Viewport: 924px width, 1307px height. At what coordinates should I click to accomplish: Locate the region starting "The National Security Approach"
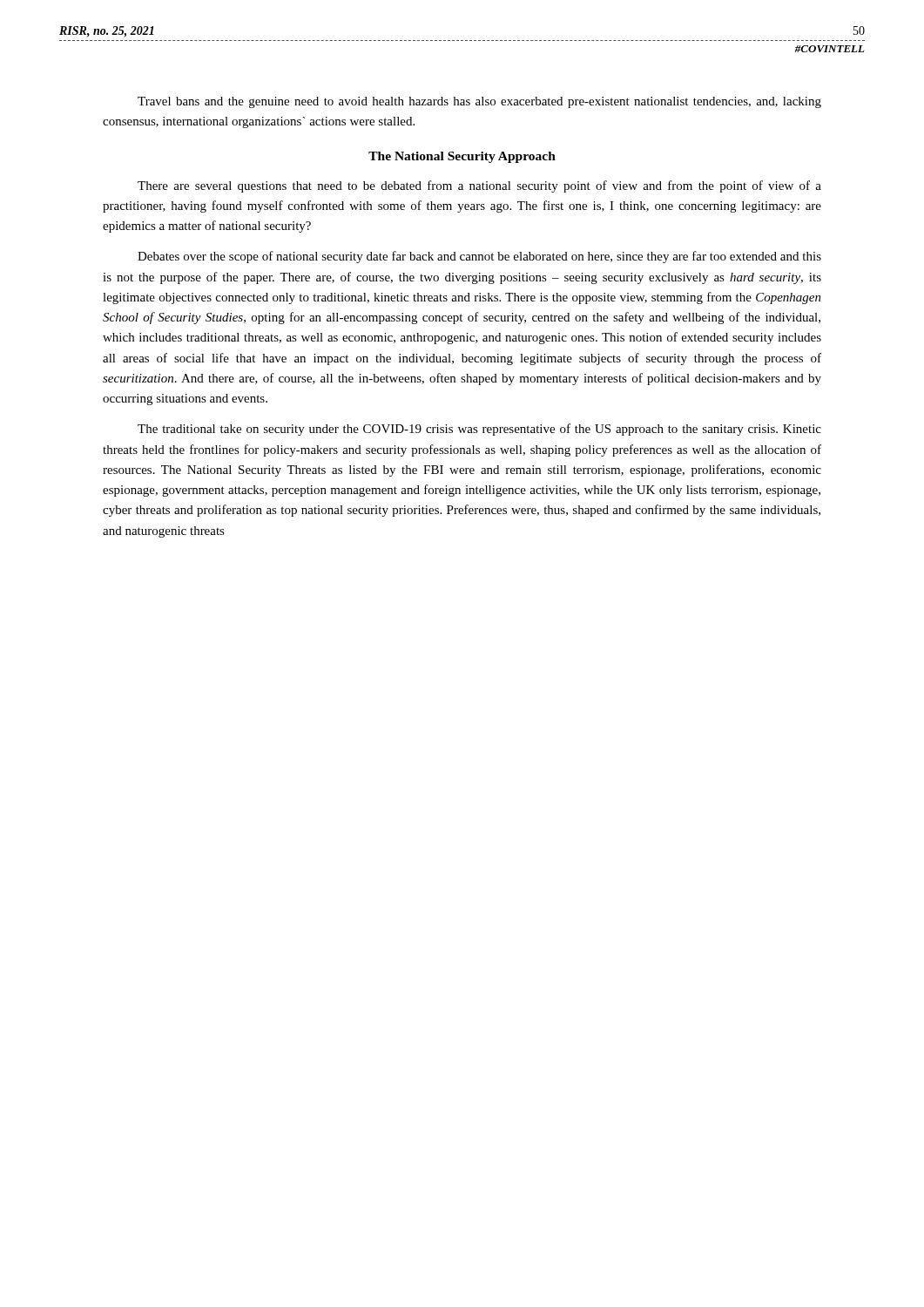(462, 155)
